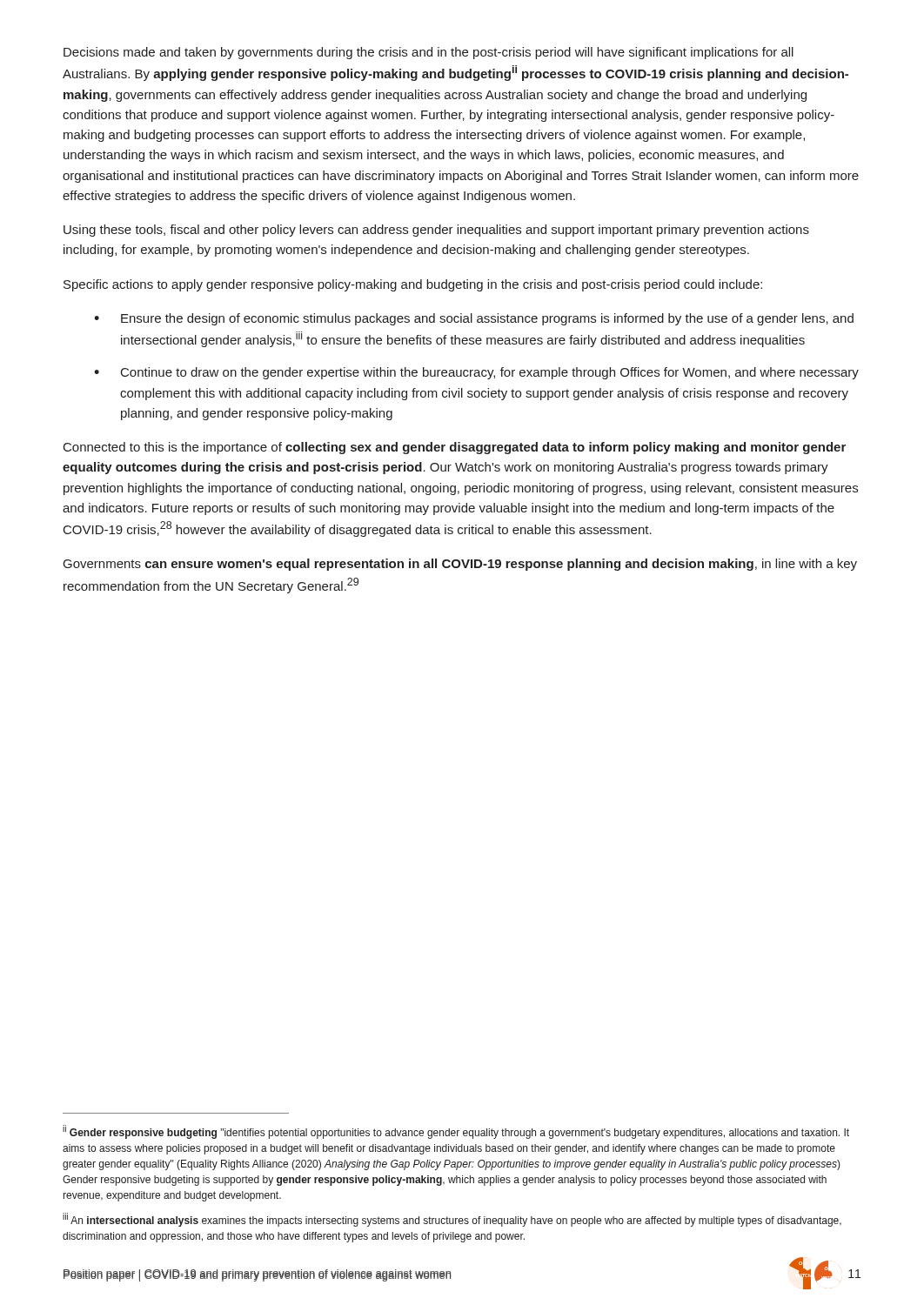
Task: Locate the block starting "Decisions made and"
Action: click(461, 123)
